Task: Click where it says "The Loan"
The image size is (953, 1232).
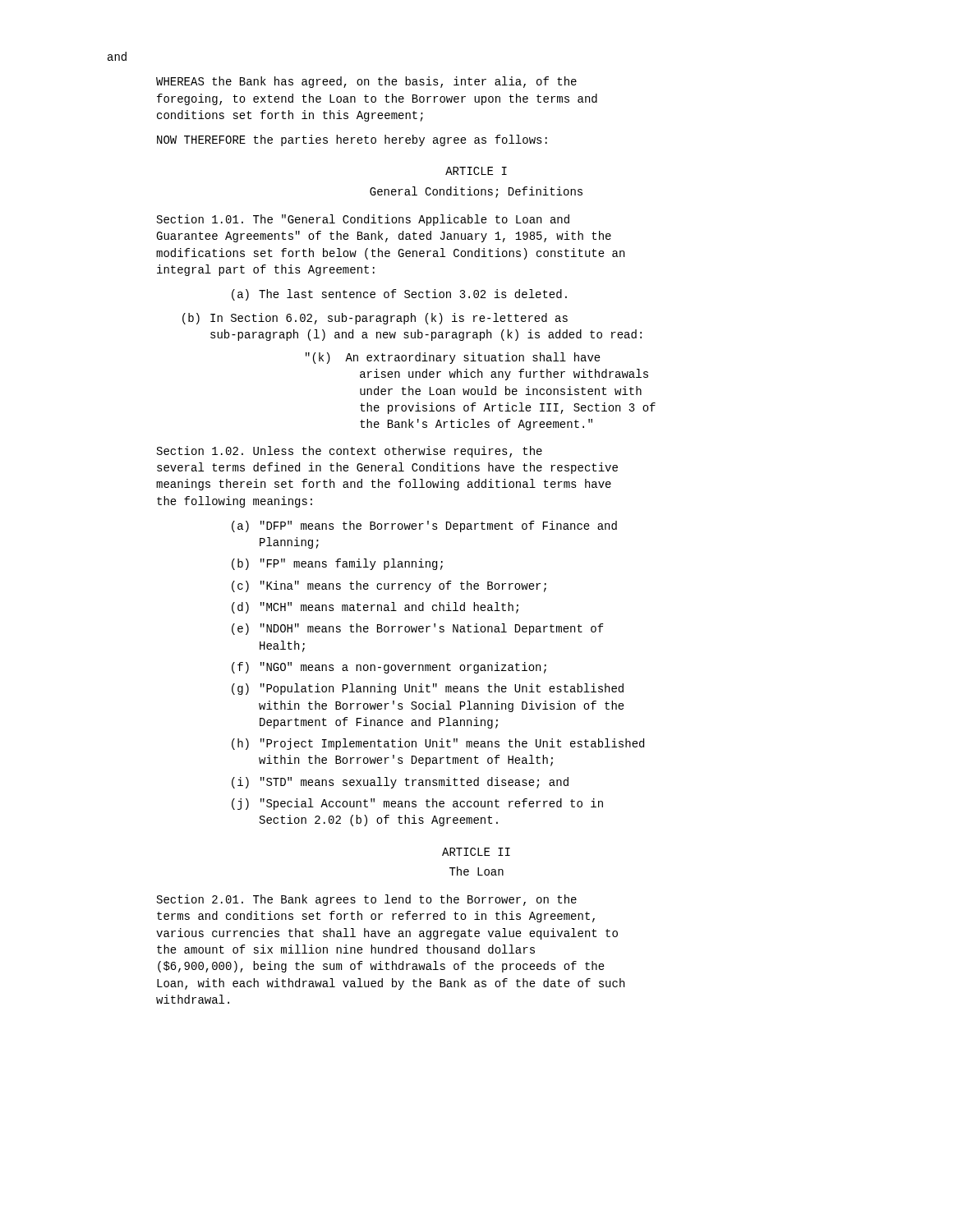Action: 476,872
